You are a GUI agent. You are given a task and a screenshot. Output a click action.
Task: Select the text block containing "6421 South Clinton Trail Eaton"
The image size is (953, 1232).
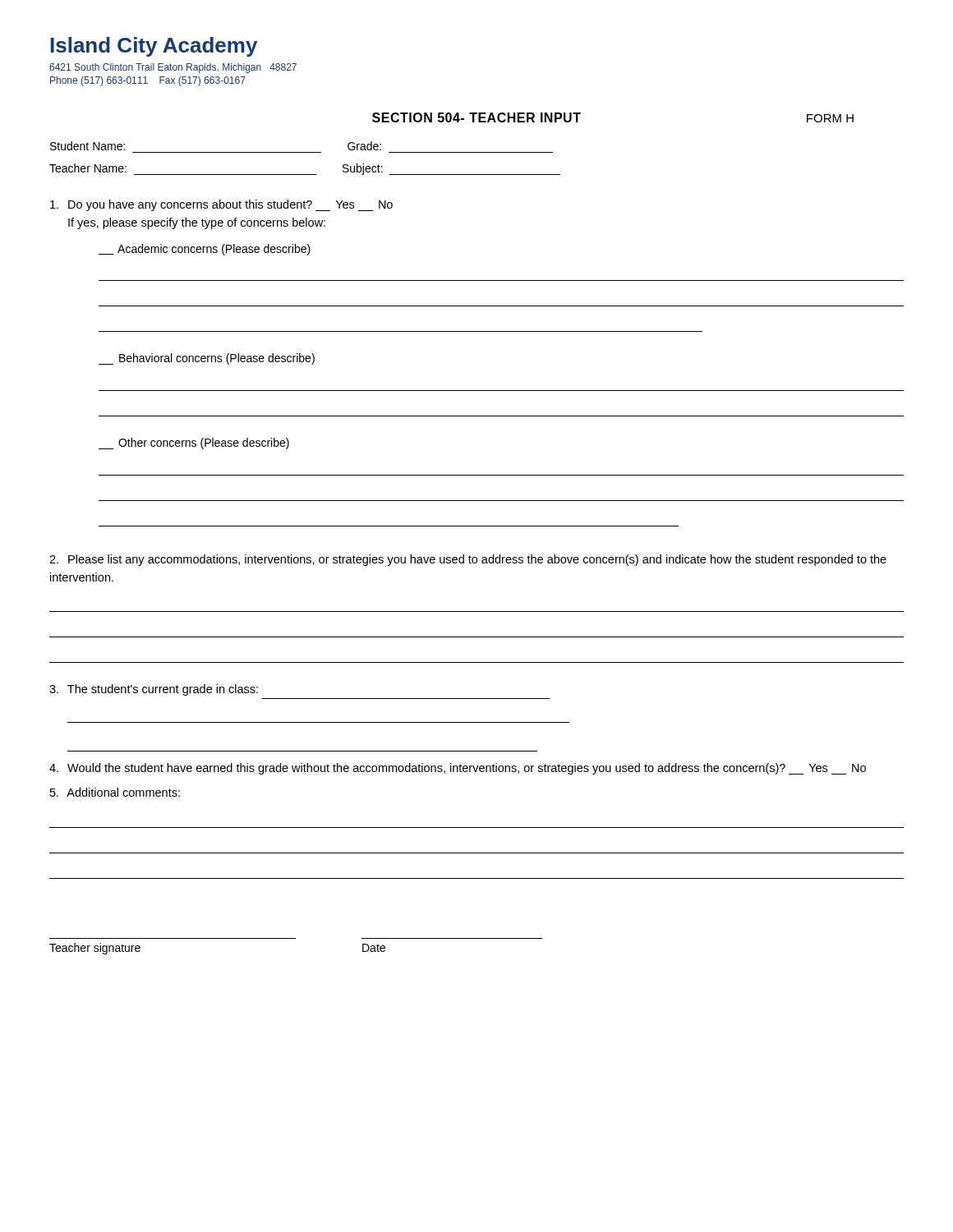point(173,68)
